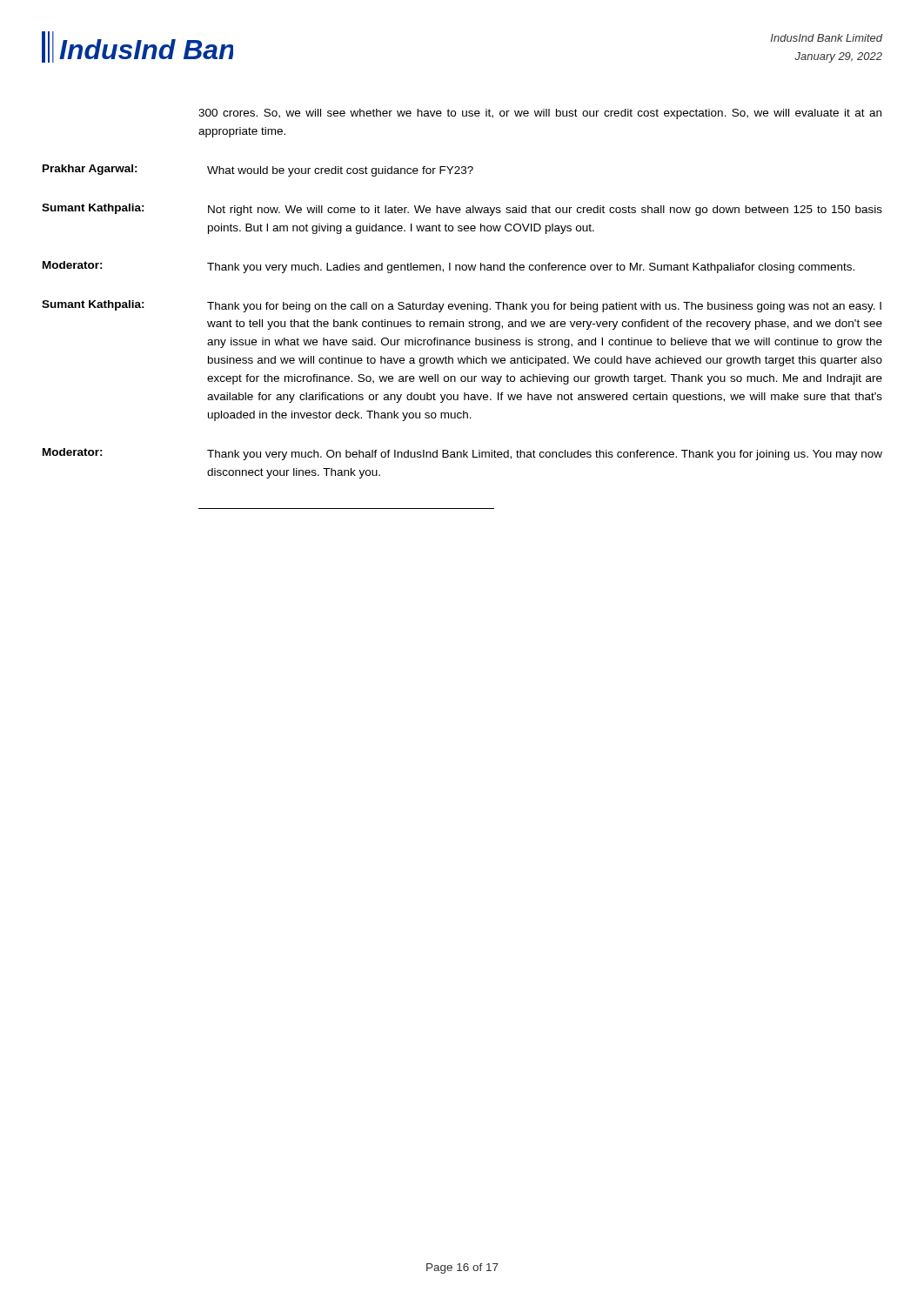The width and height of the screenshot is (924, 1305).
Task: Select the text block that says "Prakhar Agarwal: What would be"
Action: (462, 171)
